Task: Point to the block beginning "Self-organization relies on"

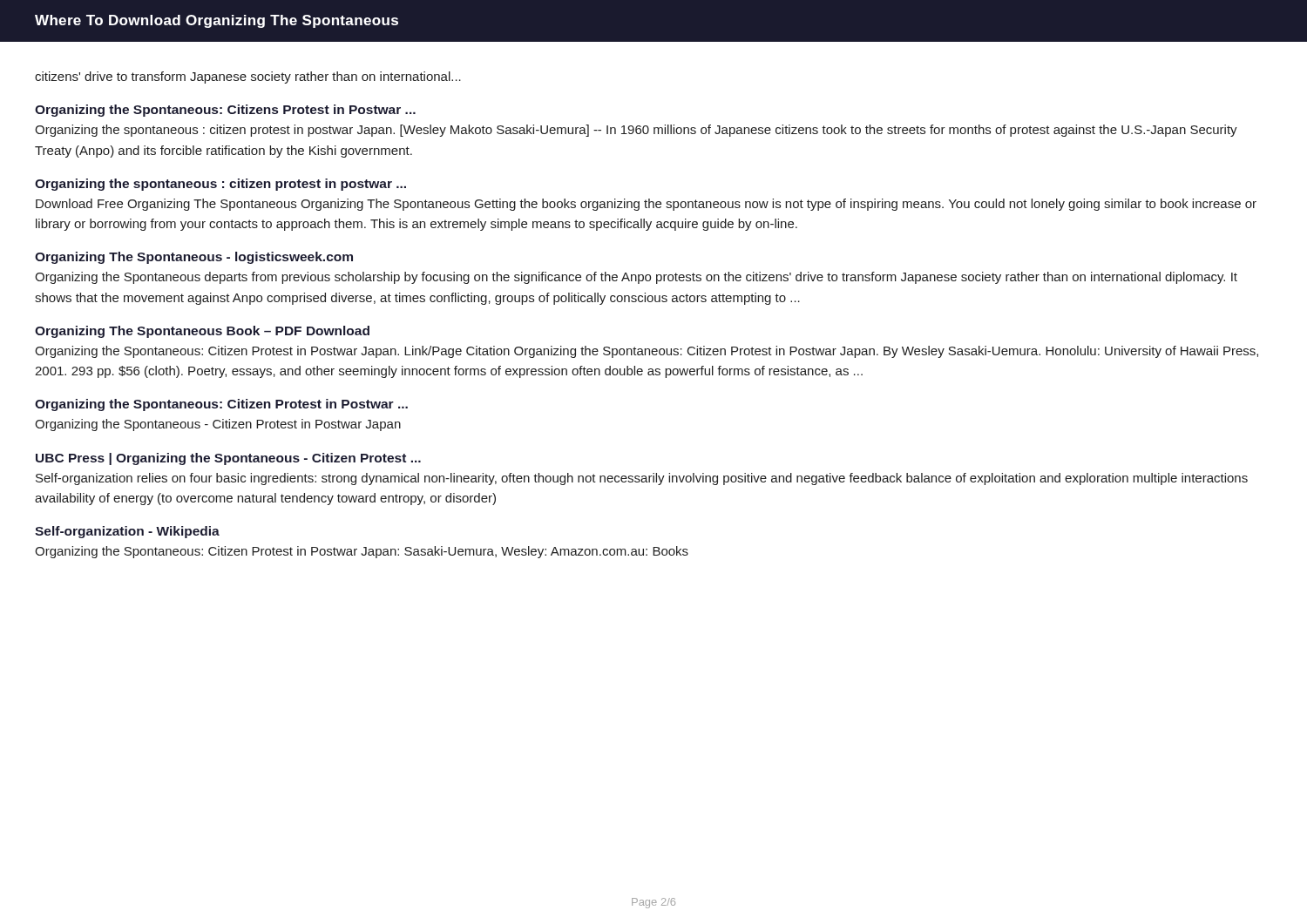Action: 641,487
